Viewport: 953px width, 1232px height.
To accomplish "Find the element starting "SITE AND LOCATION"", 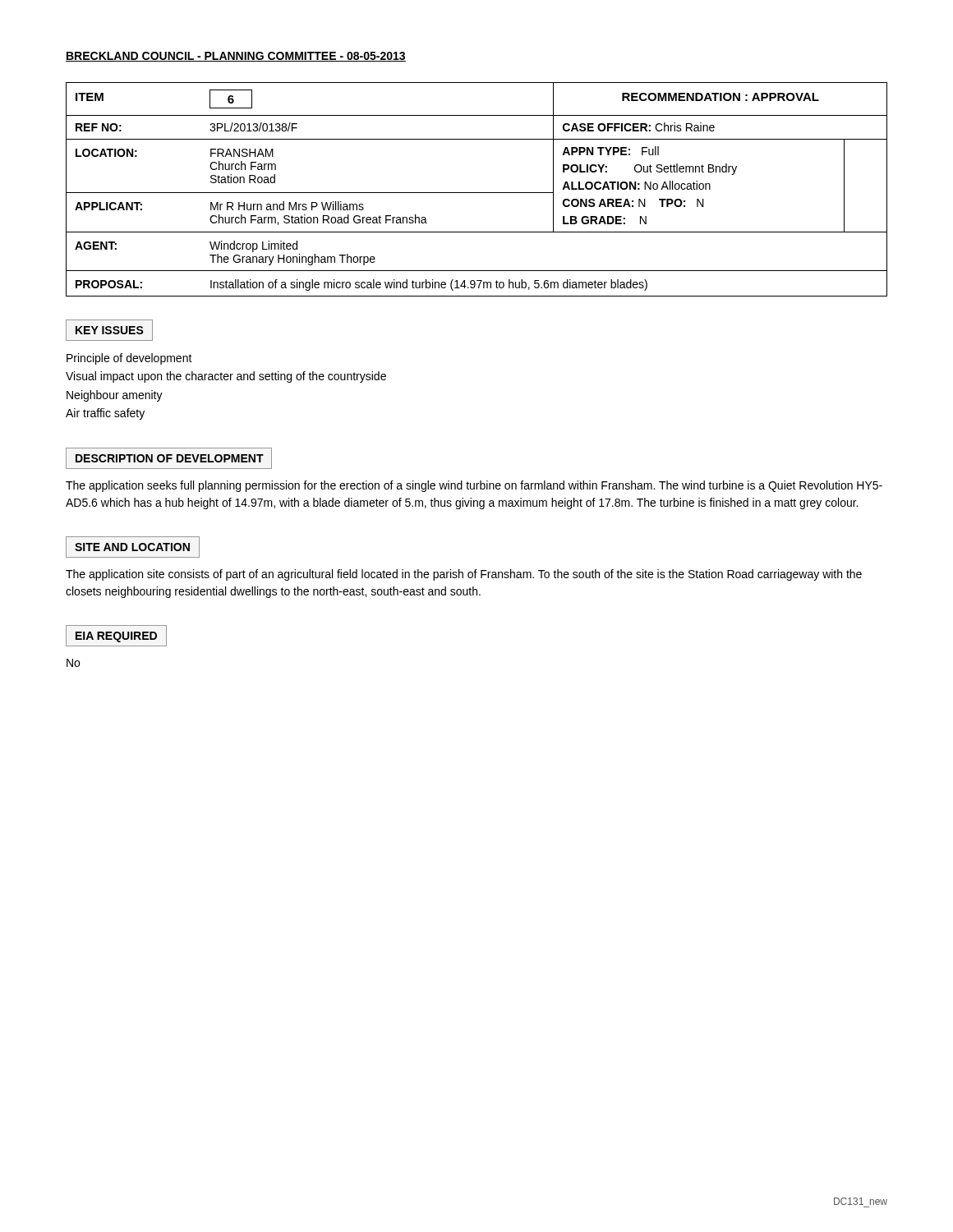I will (x=133, y=547).
